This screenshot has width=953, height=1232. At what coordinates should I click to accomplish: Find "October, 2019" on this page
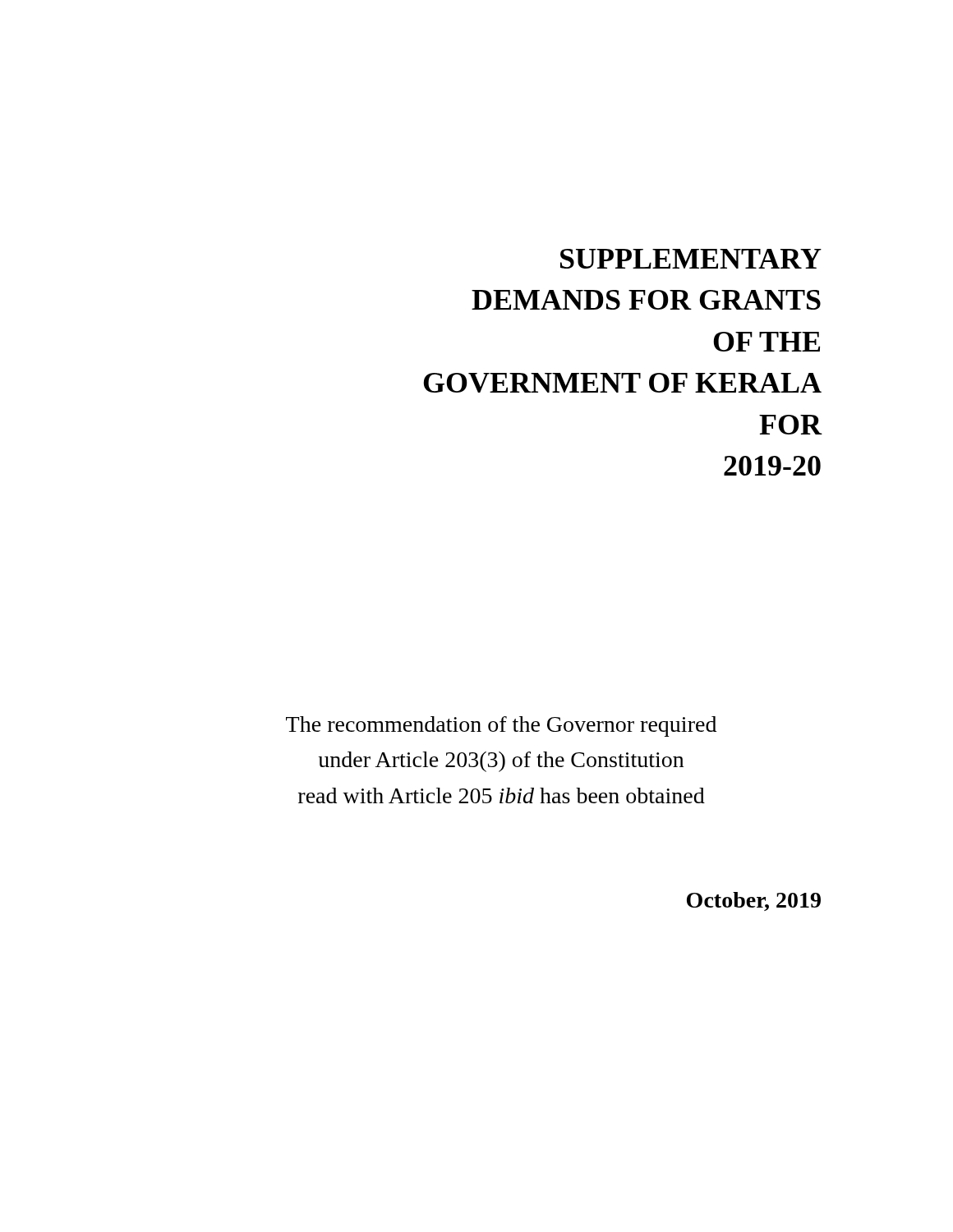(754, 900)
